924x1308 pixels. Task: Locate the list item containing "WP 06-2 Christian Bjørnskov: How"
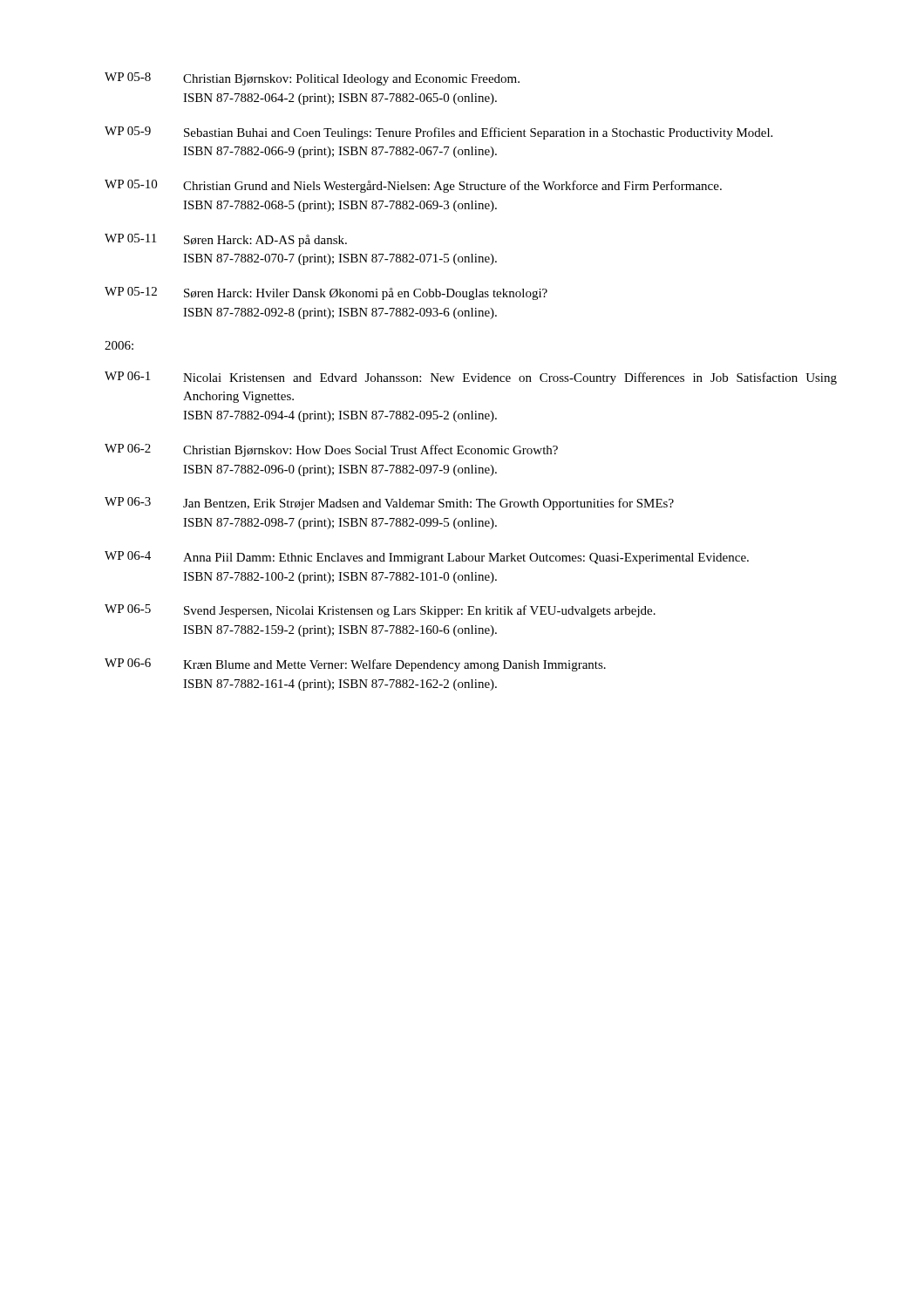click(x=471, y=460)
